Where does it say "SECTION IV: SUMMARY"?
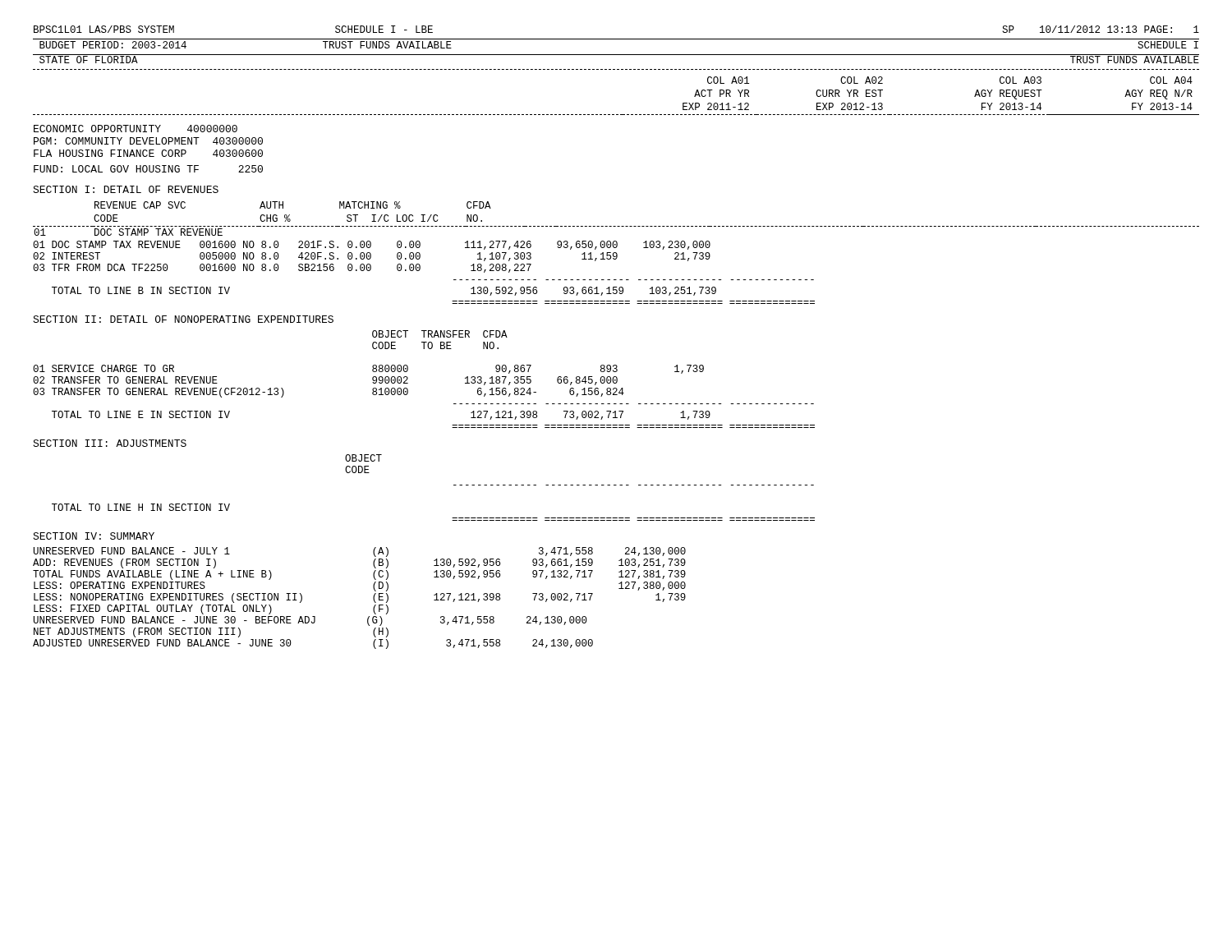This screenshot has width=1232, height=952. 94,537
